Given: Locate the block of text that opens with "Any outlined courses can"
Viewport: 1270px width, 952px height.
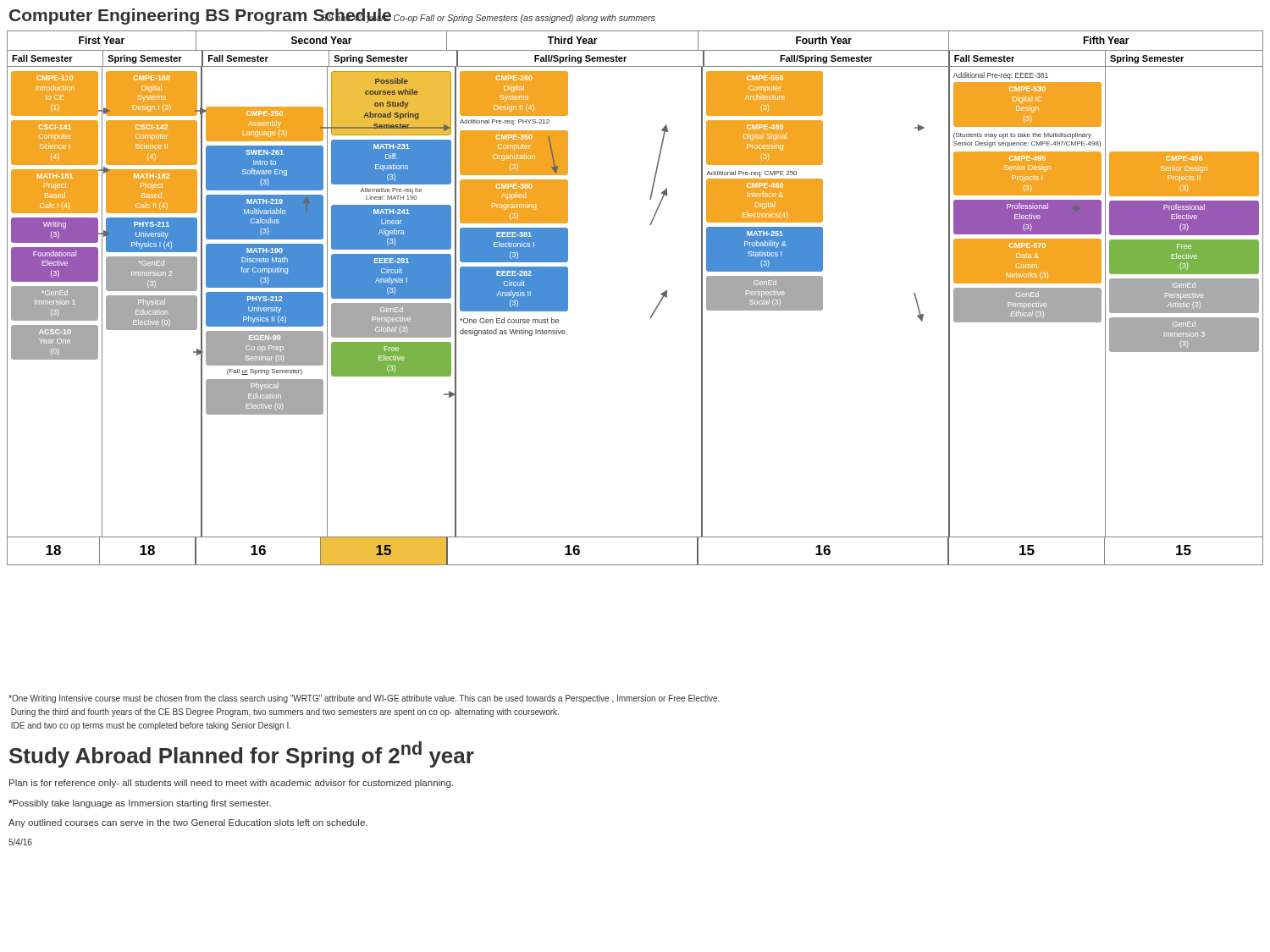Looking at the screenshot, I should pyautogui.click(x=188, y=823).
